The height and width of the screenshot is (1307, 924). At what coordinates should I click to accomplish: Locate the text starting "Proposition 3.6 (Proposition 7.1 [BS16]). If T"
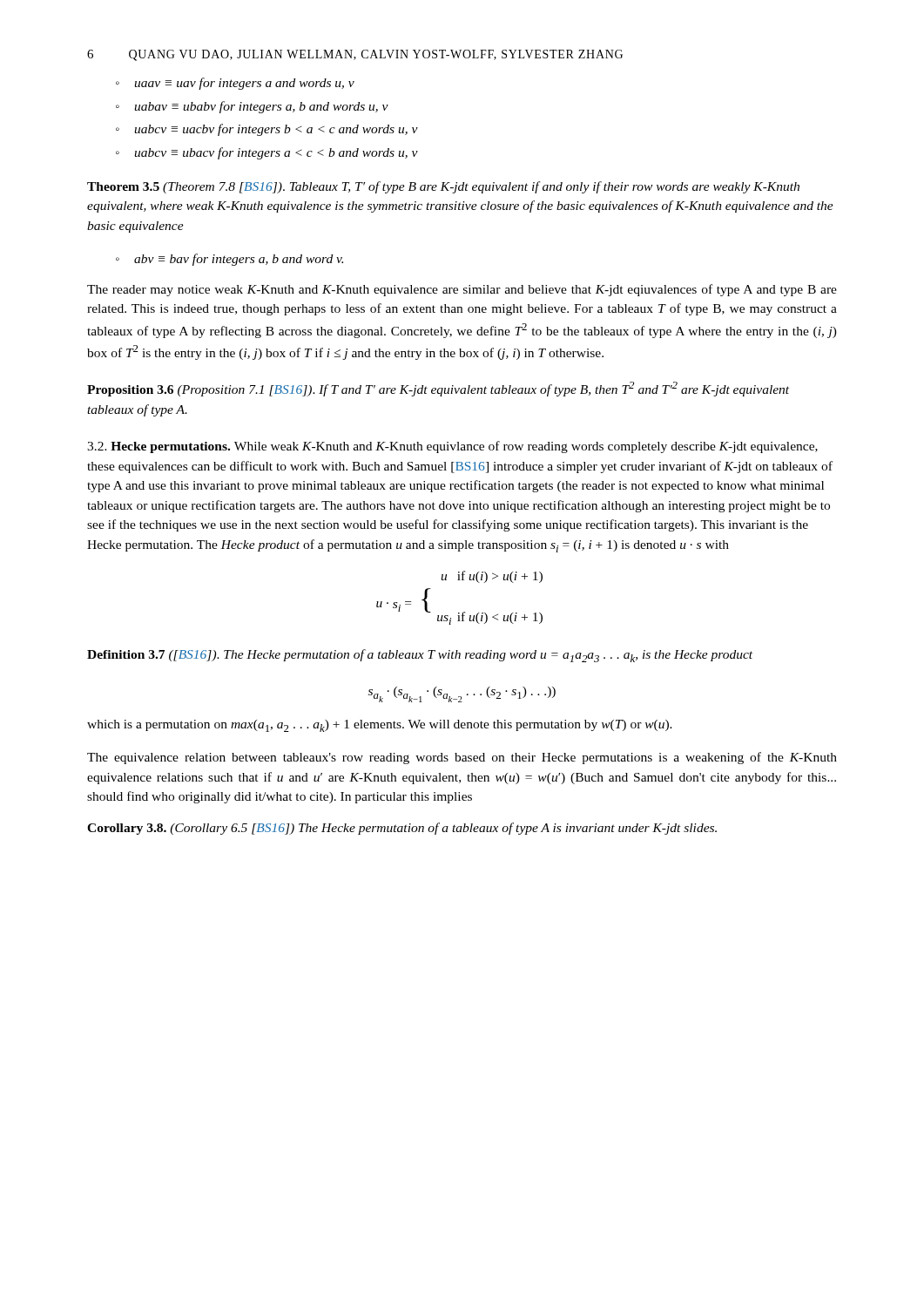462,398
